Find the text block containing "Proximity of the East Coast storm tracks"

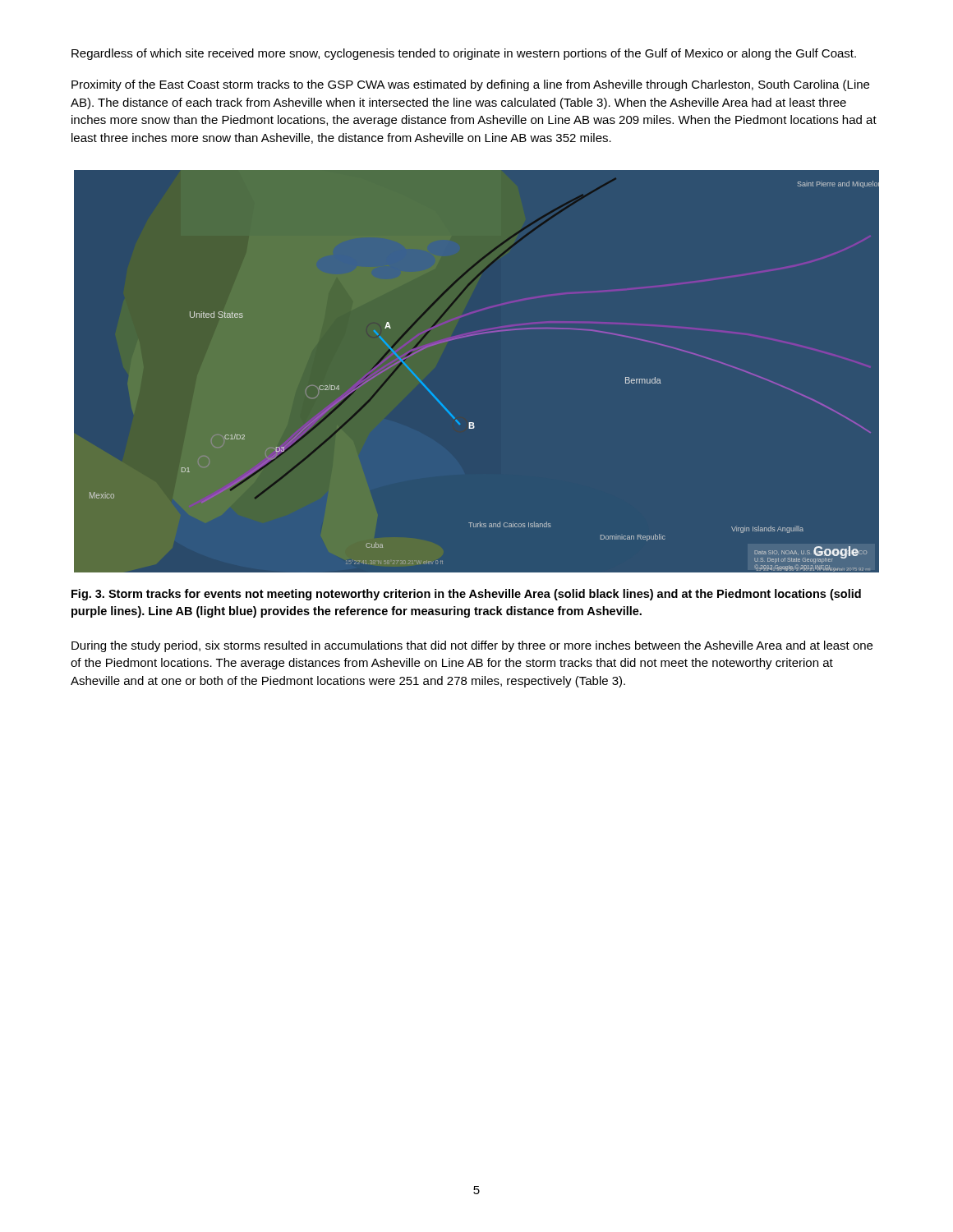[473, 111]
